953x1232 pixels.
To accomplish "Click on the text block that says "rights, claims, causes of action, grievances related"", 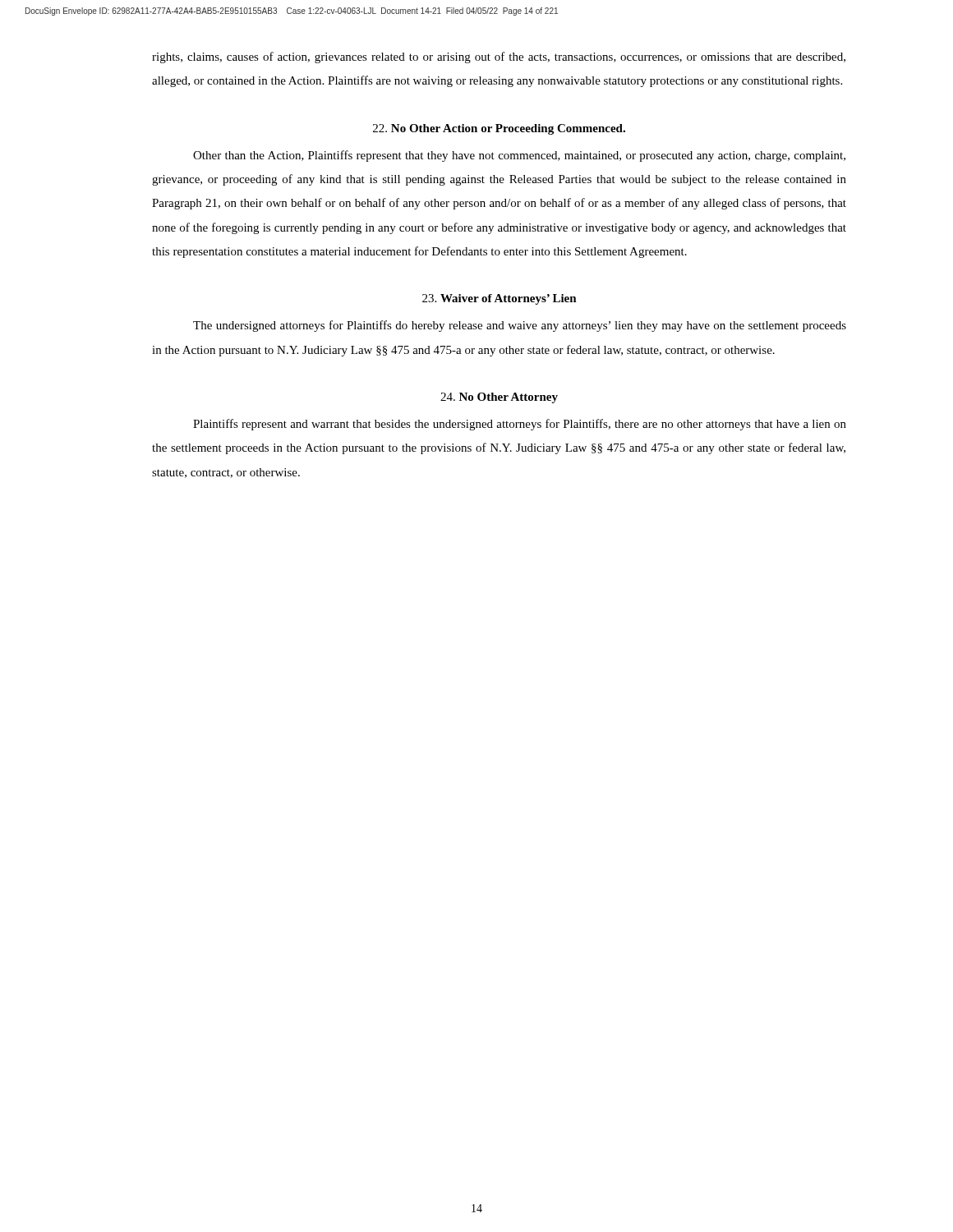I will pyautogui.click(x=499, y=69).
